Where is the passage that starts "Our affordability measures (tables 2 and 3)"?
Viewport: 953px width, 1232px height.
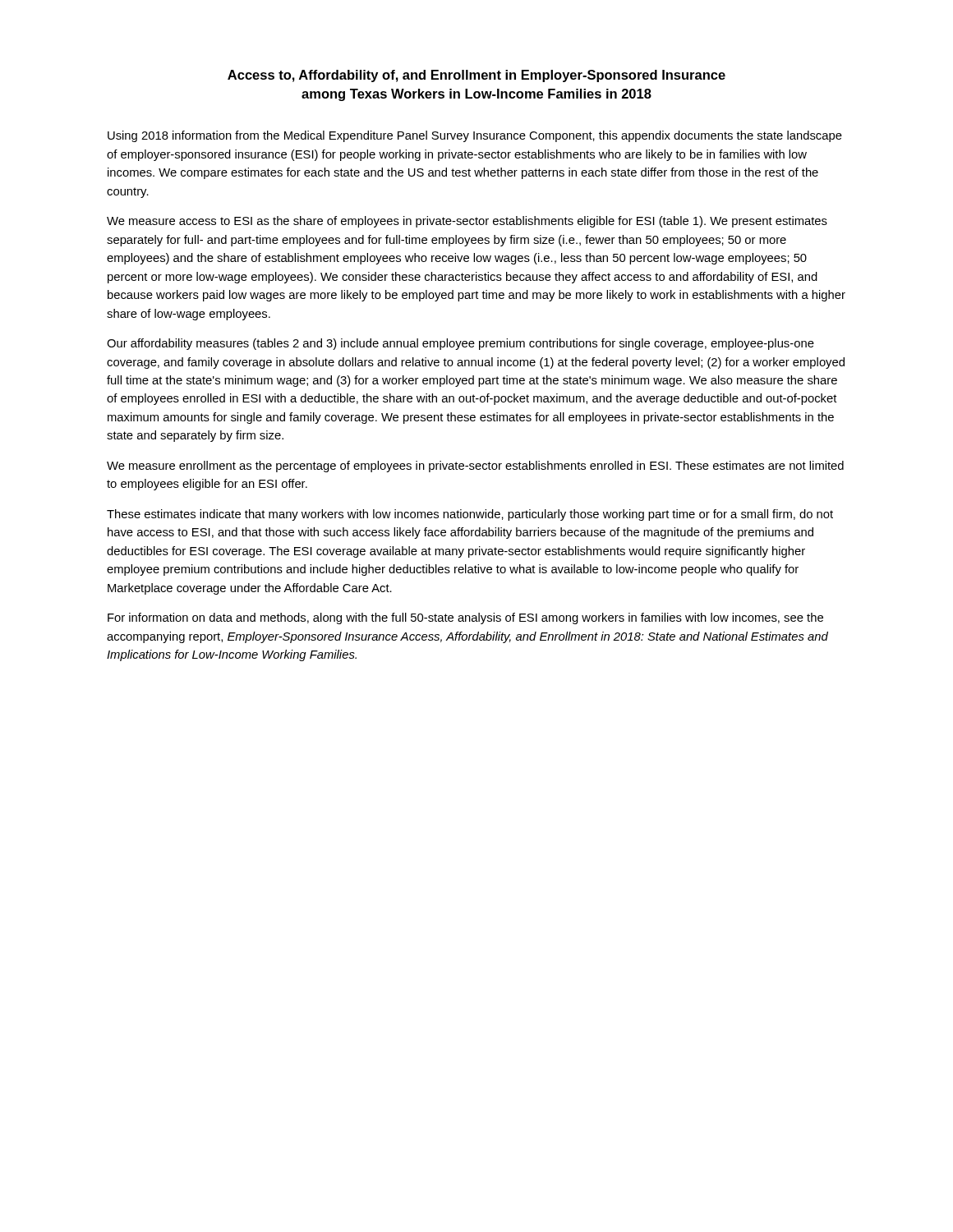pyautogui.click(x=476, y=390)
